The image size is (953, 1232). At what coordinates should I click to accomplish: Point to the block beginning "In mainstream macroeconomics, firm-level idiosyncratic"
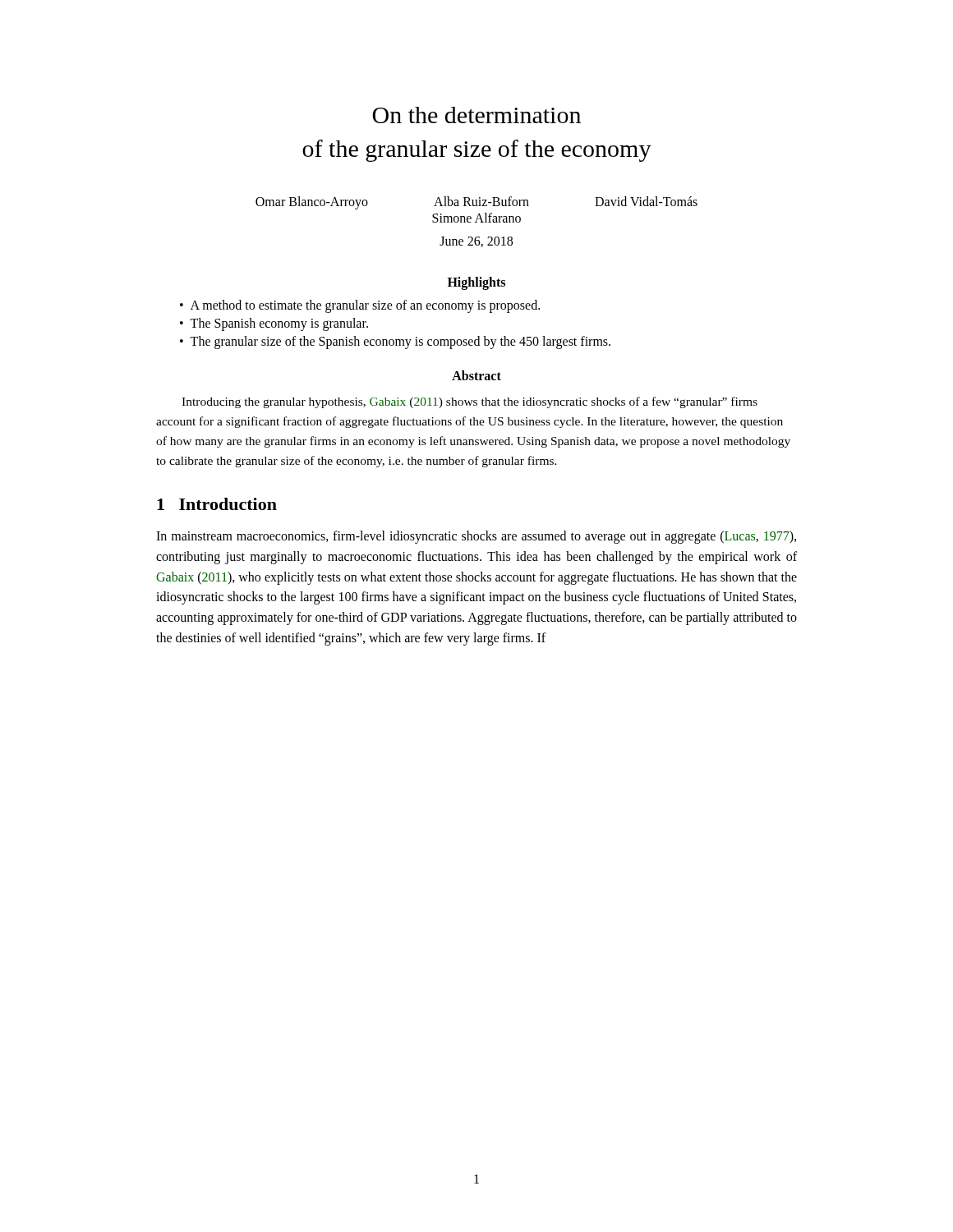tap(476, 587)
